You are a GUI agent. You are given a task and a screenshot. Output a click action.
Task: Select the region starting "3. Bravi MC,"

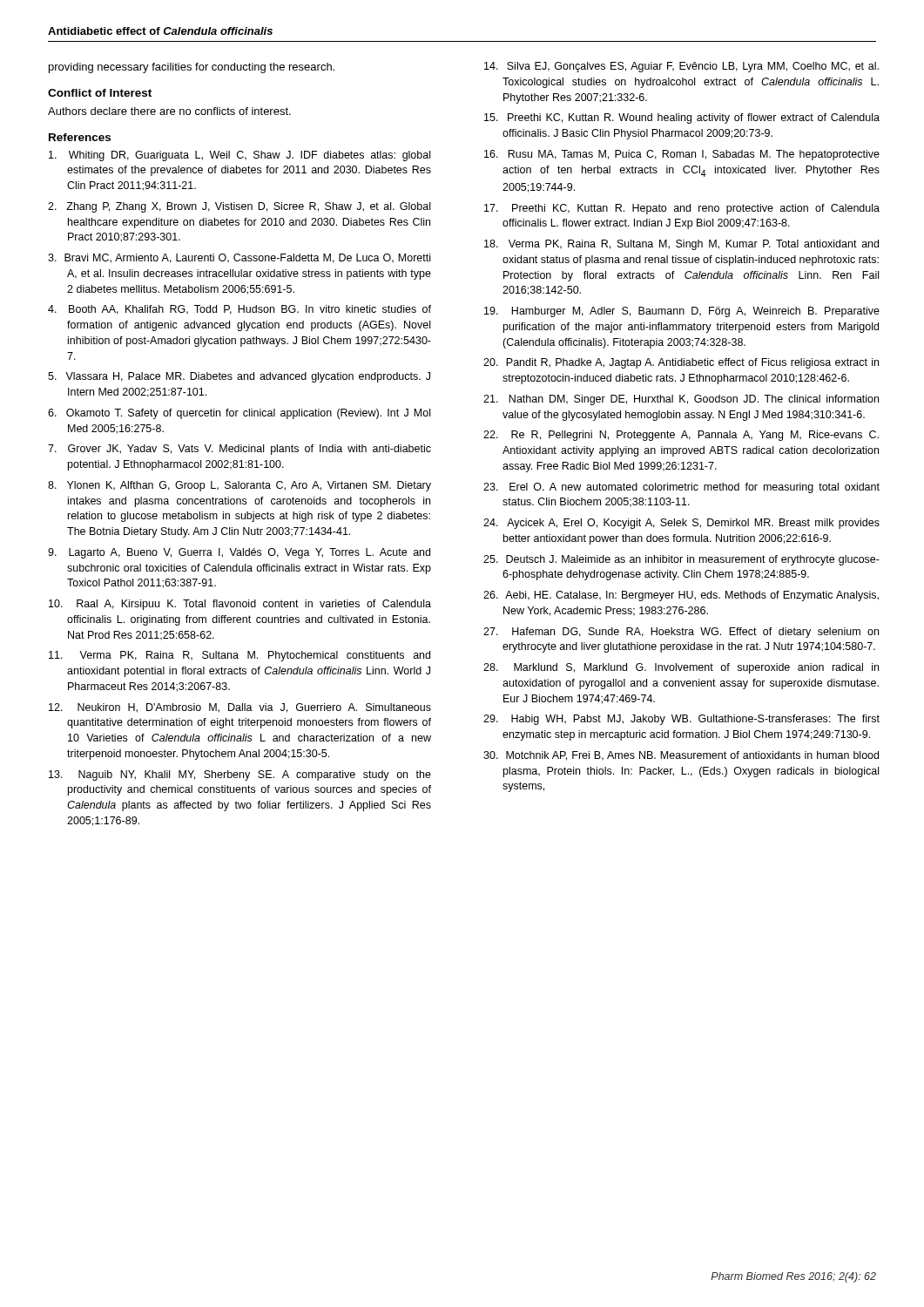(x=239, y=274)
